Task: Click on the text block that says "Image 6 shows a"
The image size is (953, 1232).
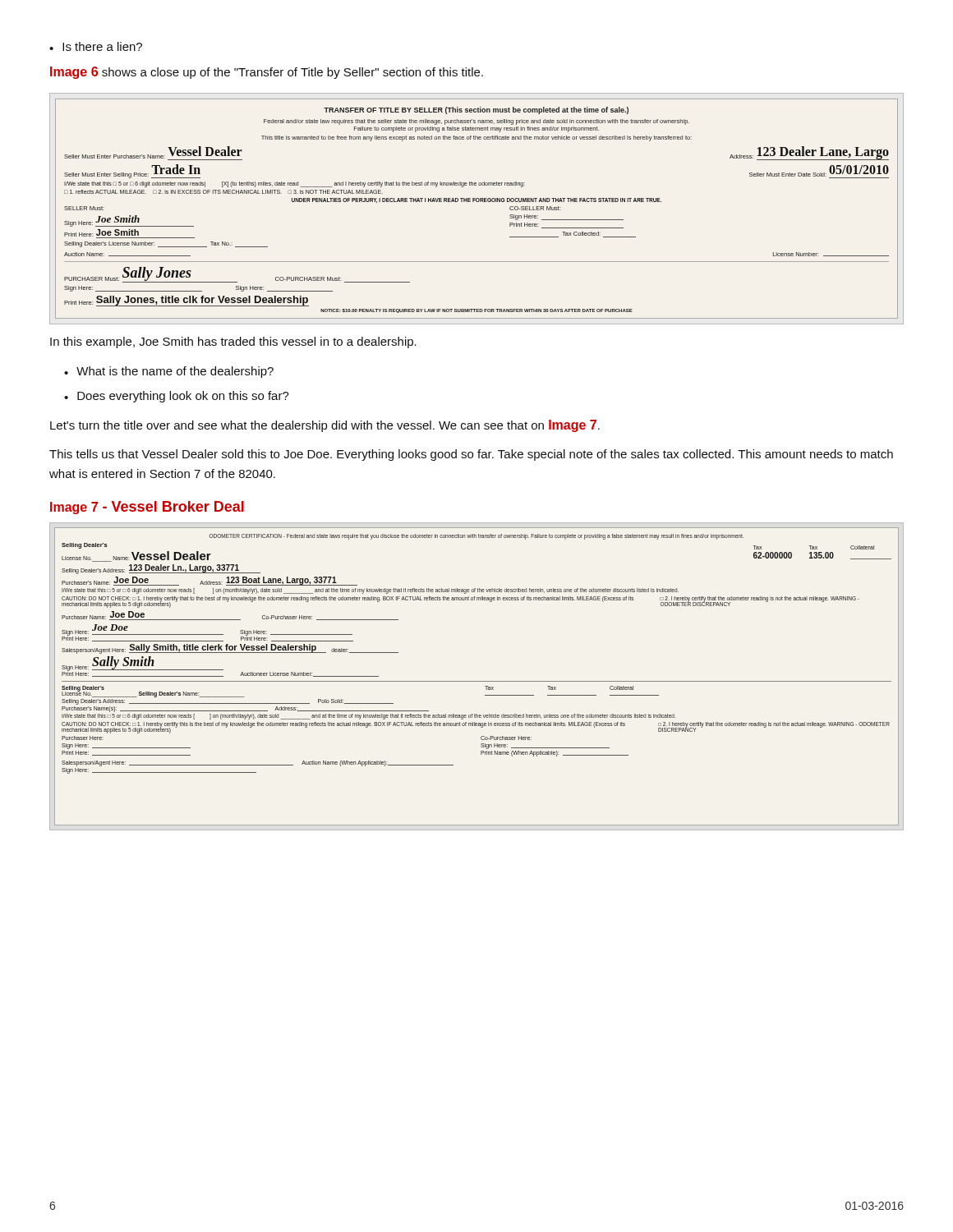Action: coord(267,72)
